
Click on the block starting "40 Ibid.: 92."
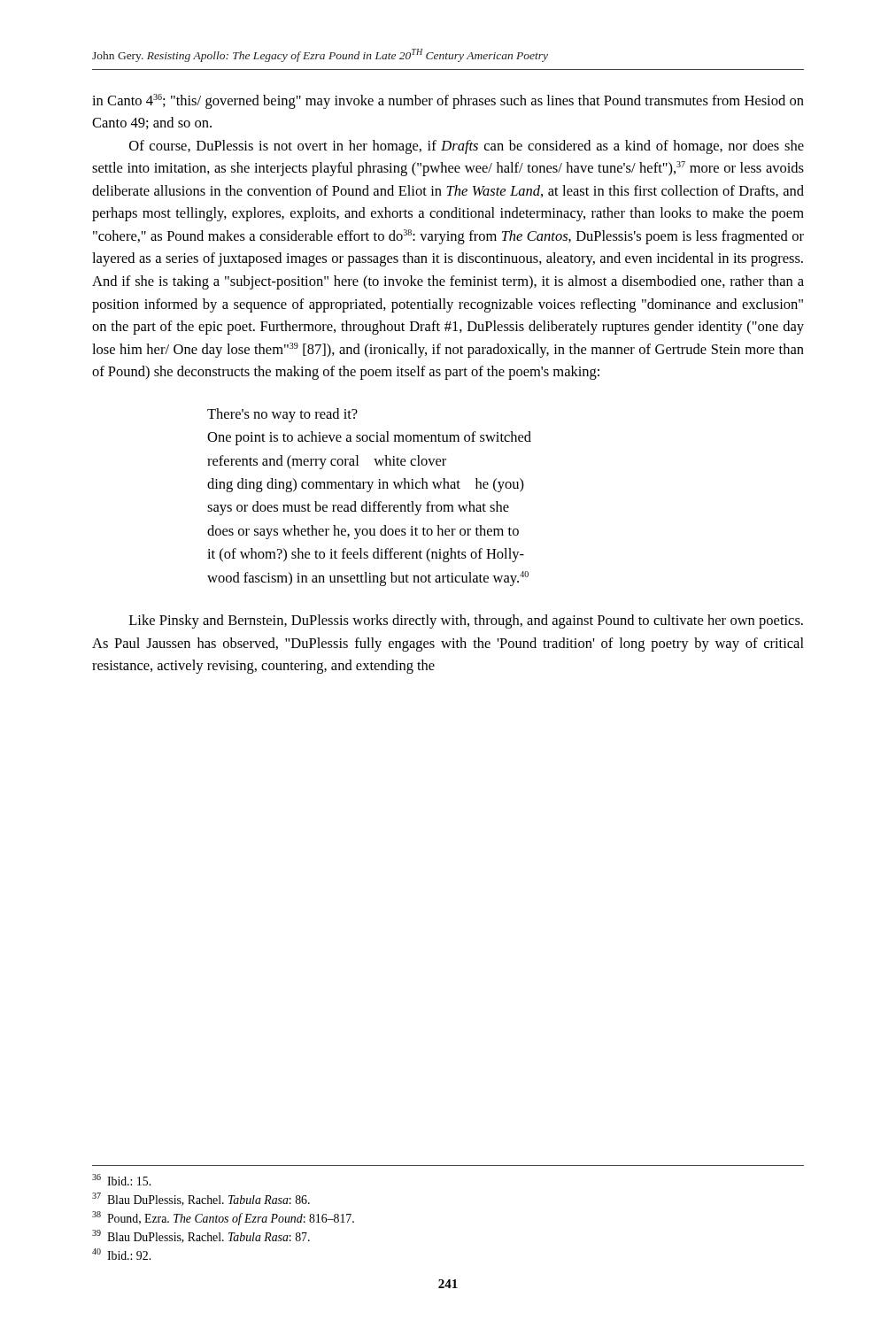tap(122, 1255)
